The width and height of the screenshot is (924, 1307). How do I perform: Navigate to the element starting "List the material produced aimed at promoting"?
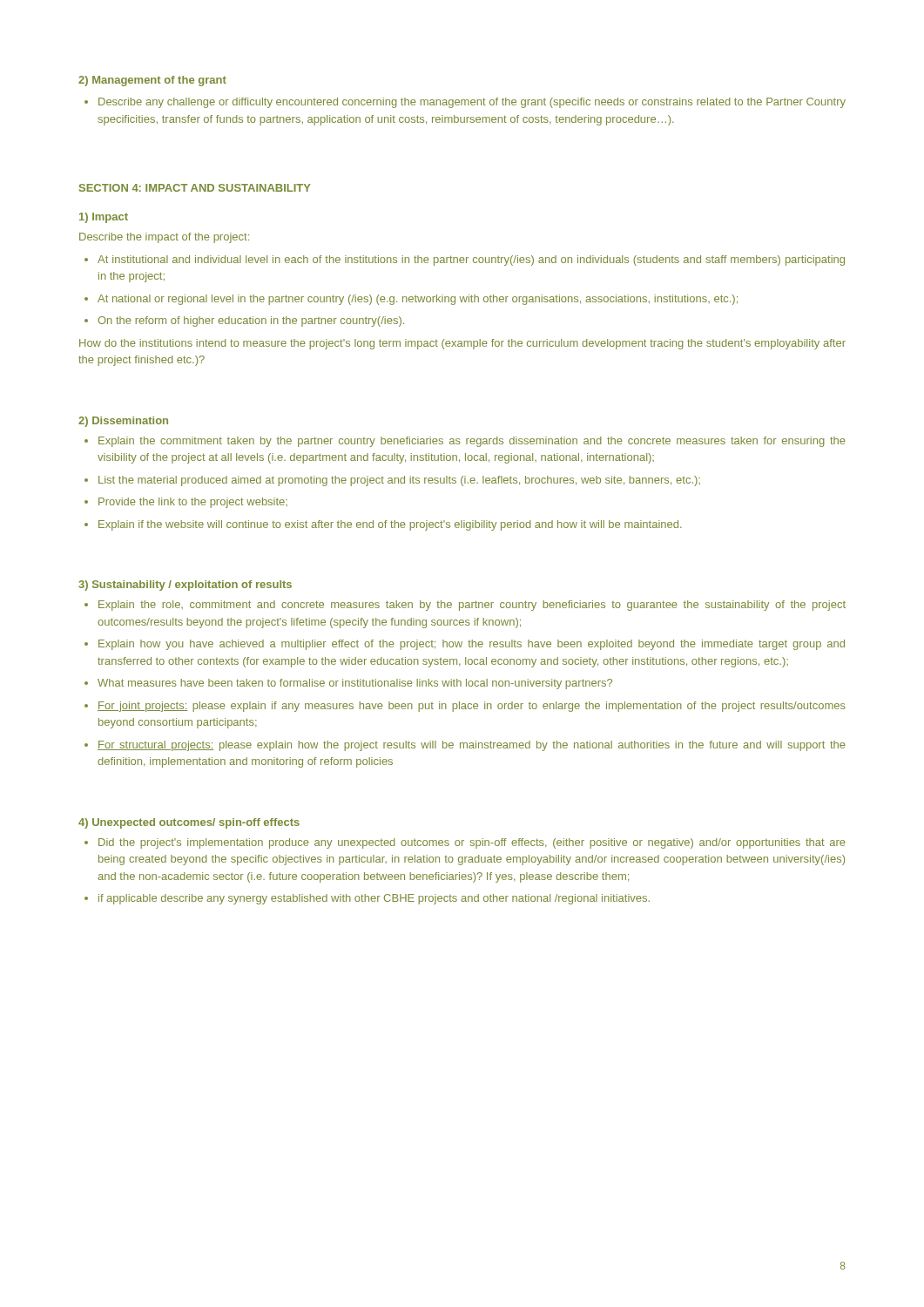[x=399, y=479]
